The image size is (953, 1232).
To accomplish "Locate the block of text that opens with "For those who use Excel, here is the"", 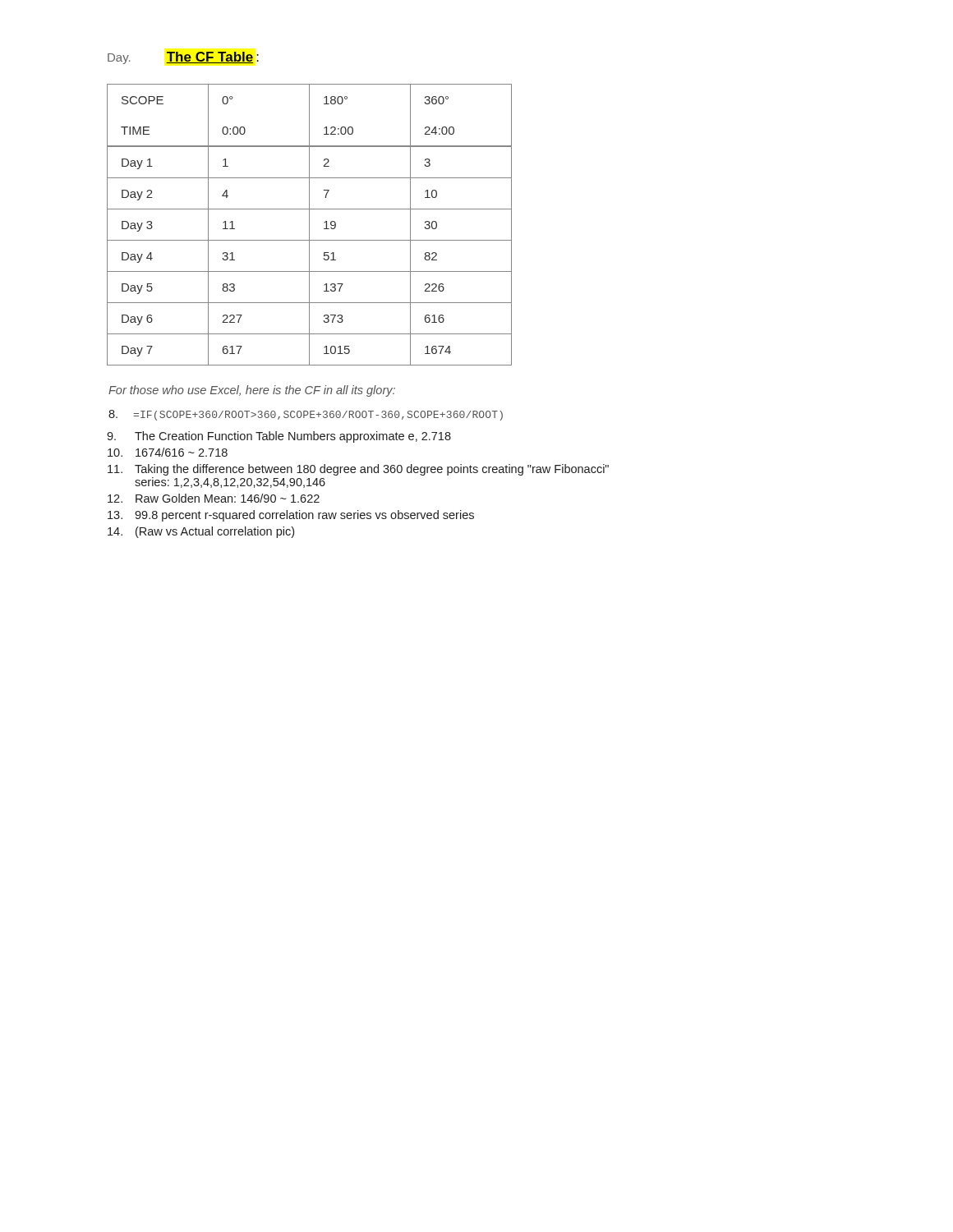I will 252,390.
